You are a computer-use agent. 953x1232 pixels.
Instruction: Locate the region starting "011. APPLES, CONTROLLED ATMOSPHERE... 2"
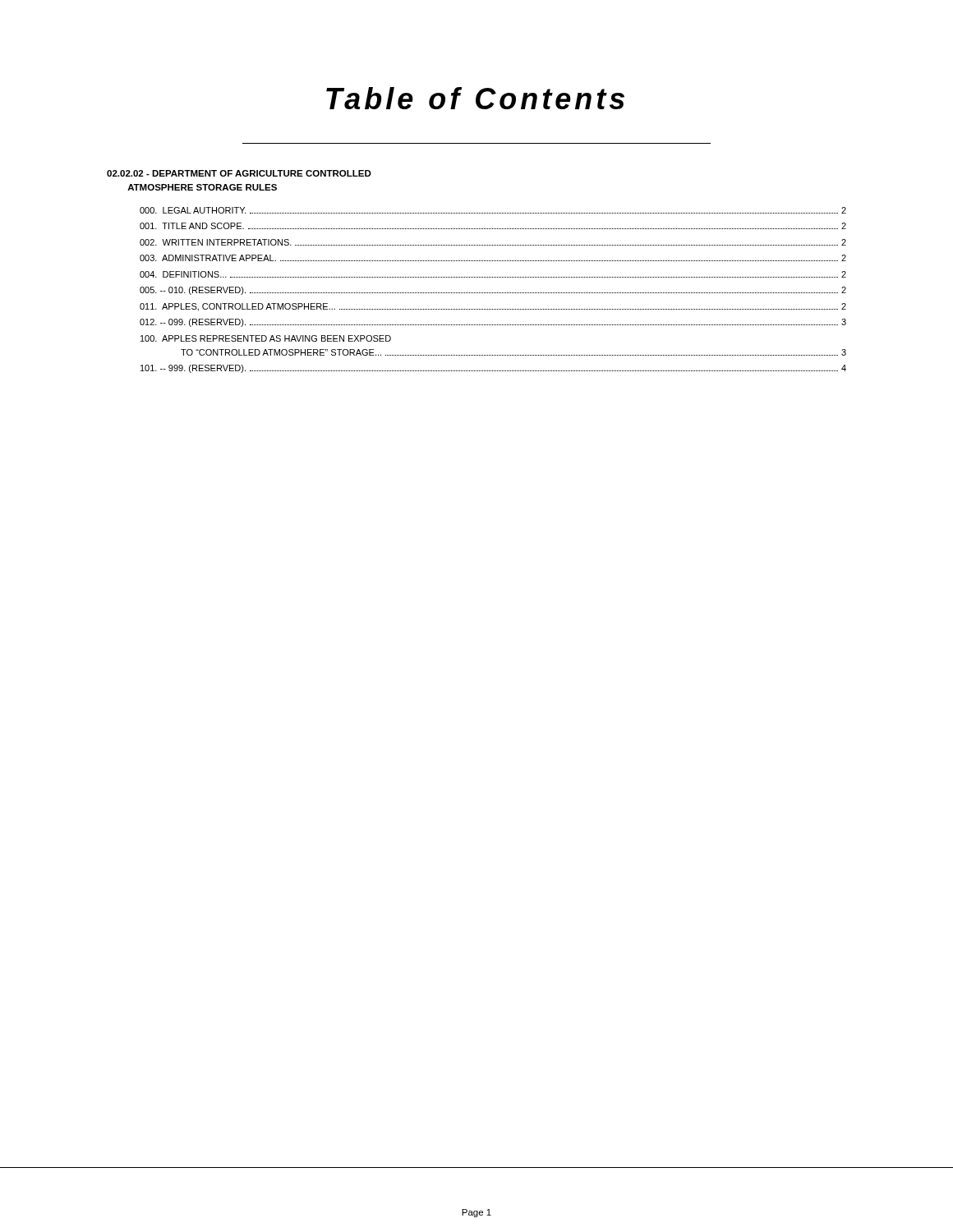pos(493,307)
